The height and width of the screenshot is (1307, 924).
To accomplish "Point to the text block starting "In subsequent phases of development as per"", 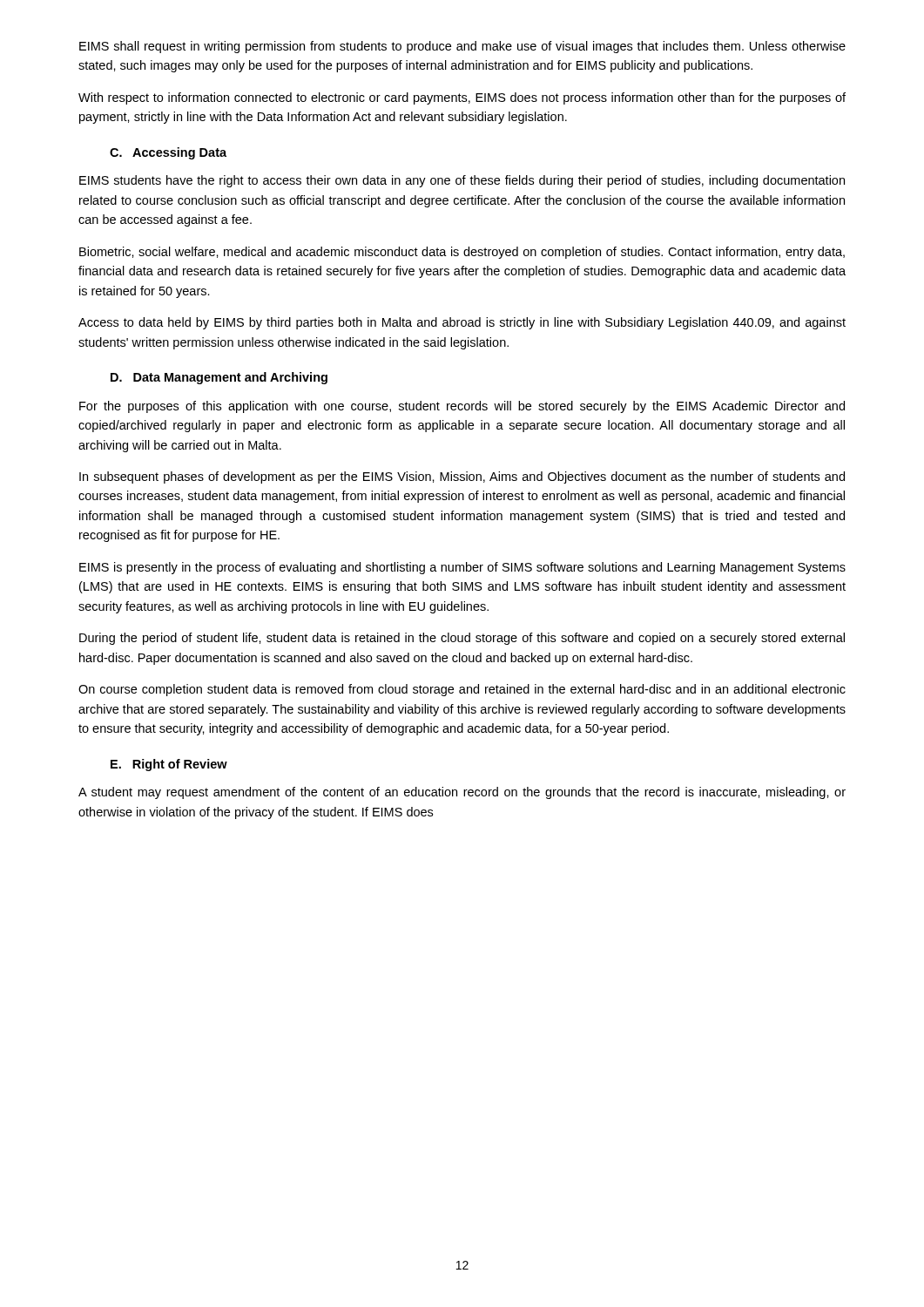I will [x=462, y=506].
